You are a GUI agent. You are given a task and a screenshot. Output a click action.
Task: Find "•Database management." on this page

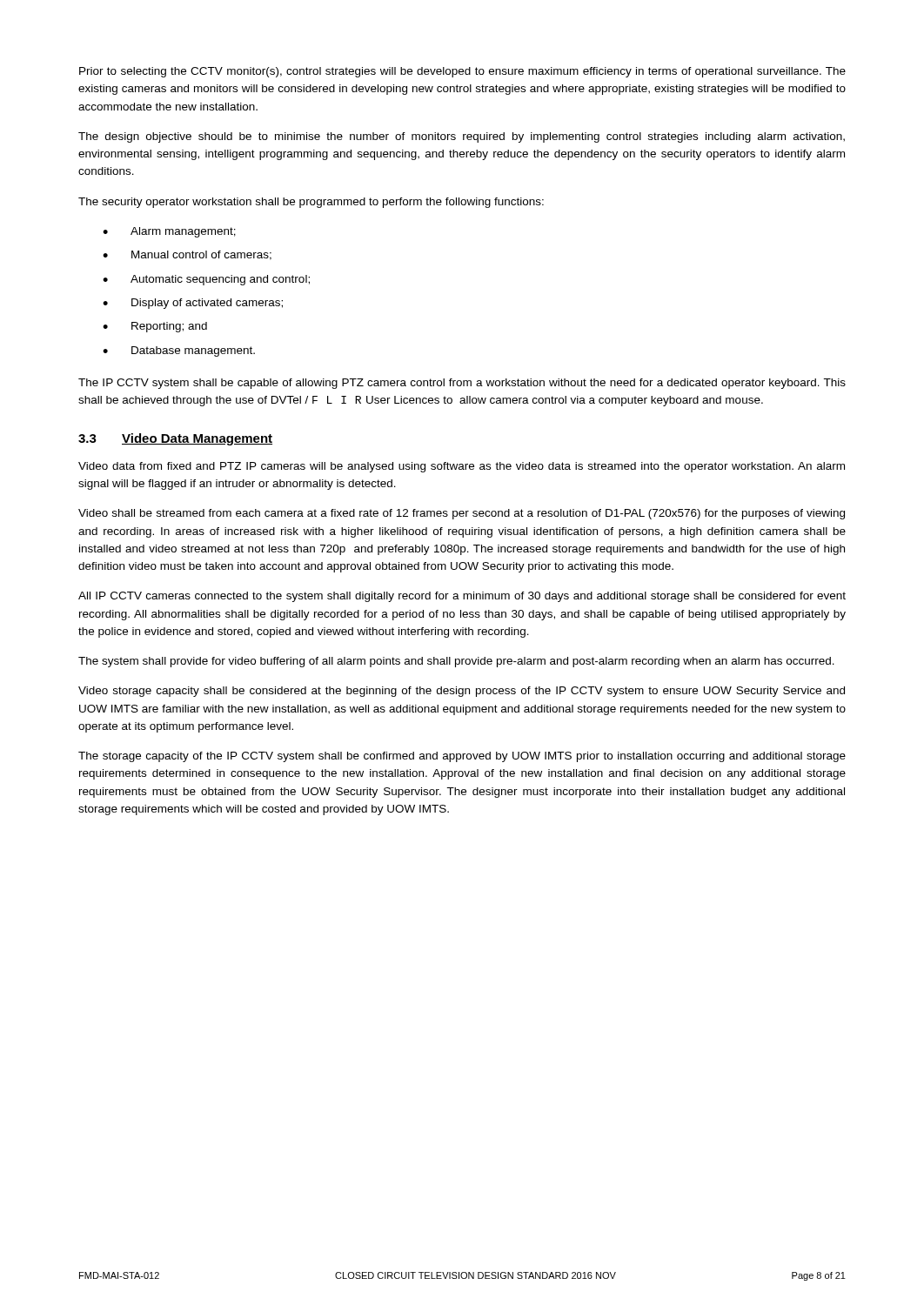[179, 352]
